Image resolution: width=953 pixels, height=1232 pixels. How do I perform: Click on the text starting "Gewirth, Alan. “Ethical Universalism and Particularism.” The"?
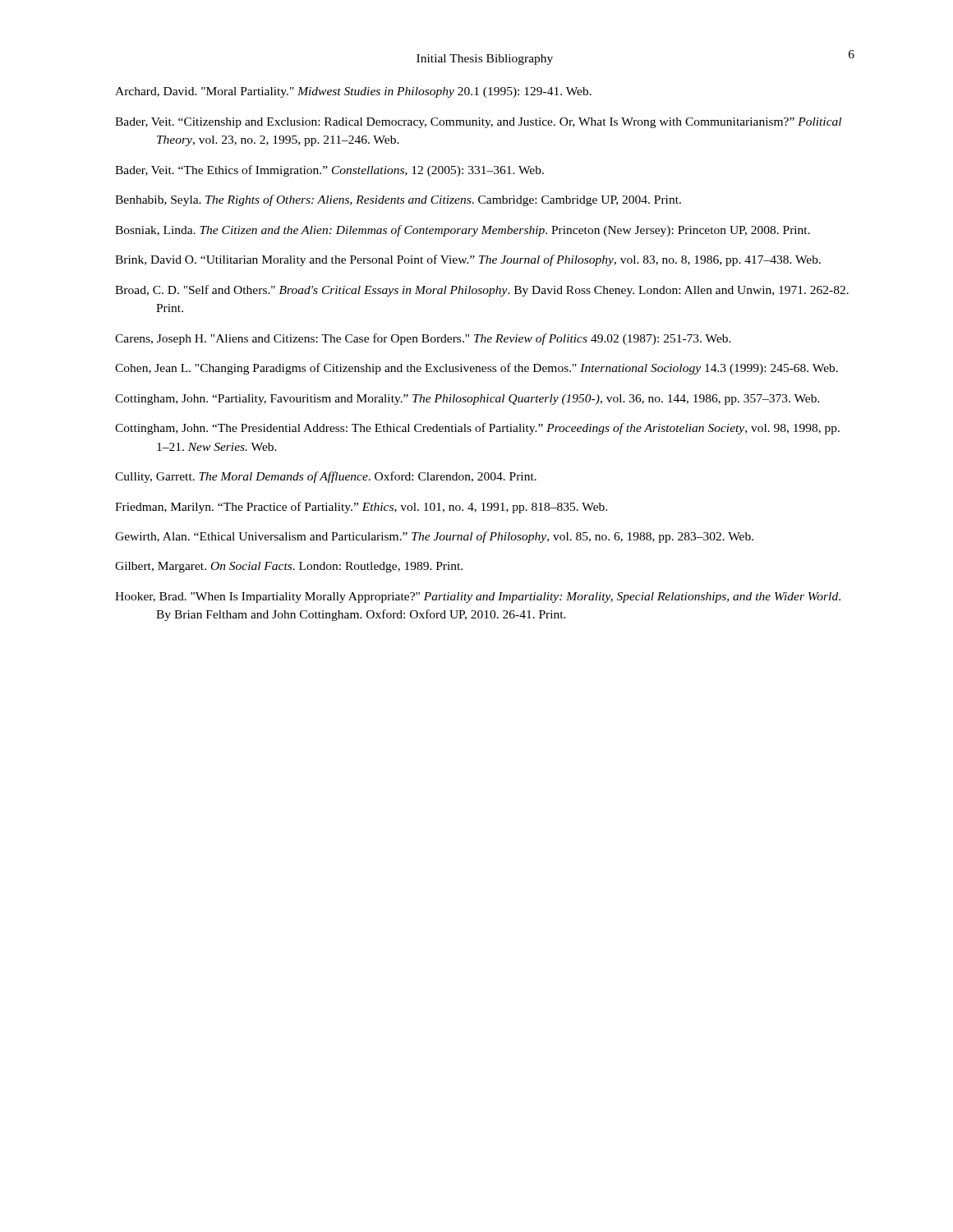[435, 536]
